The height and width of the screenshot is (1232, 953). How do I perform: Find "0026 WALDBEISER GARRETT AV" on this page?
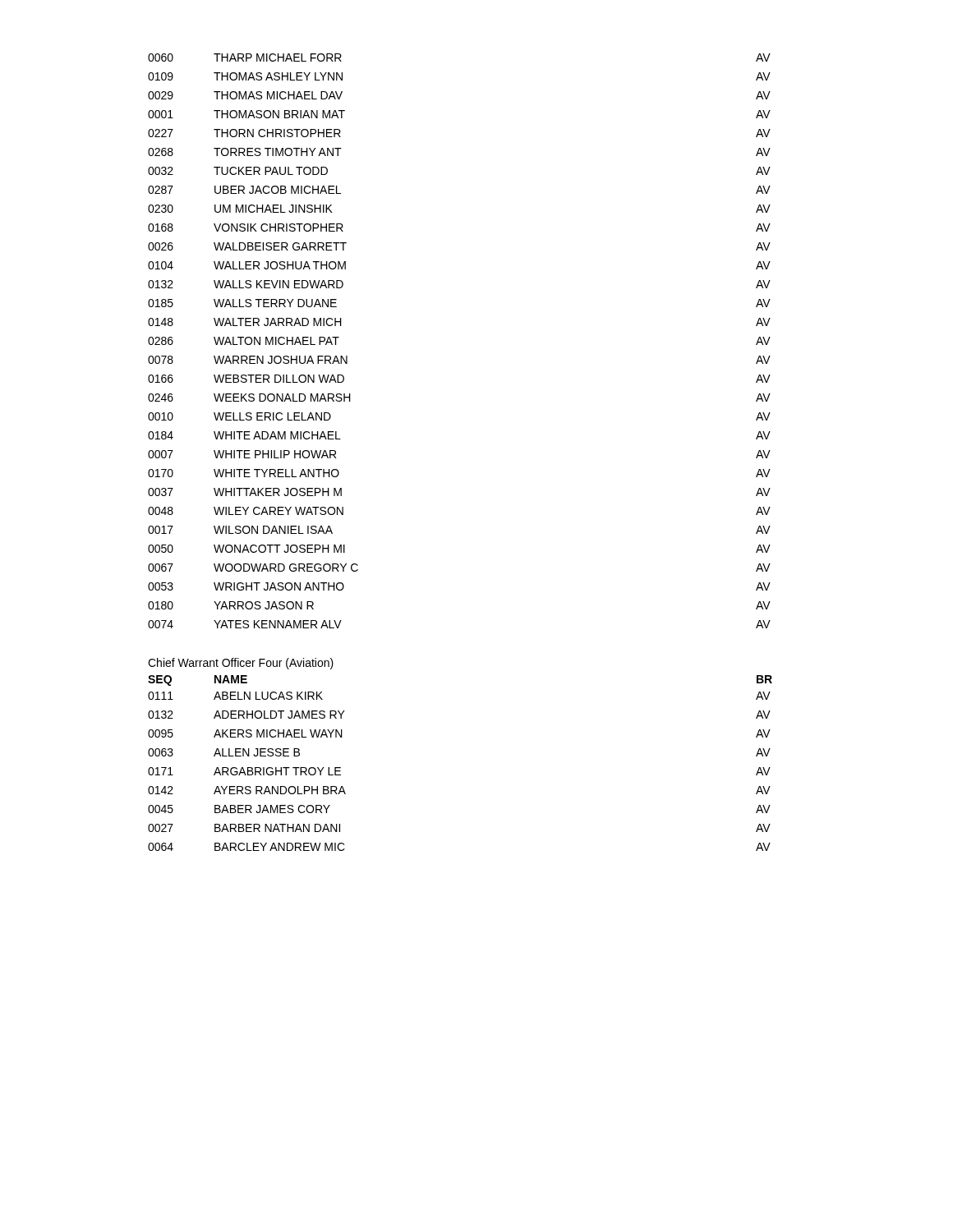click(x=164, y=247)
